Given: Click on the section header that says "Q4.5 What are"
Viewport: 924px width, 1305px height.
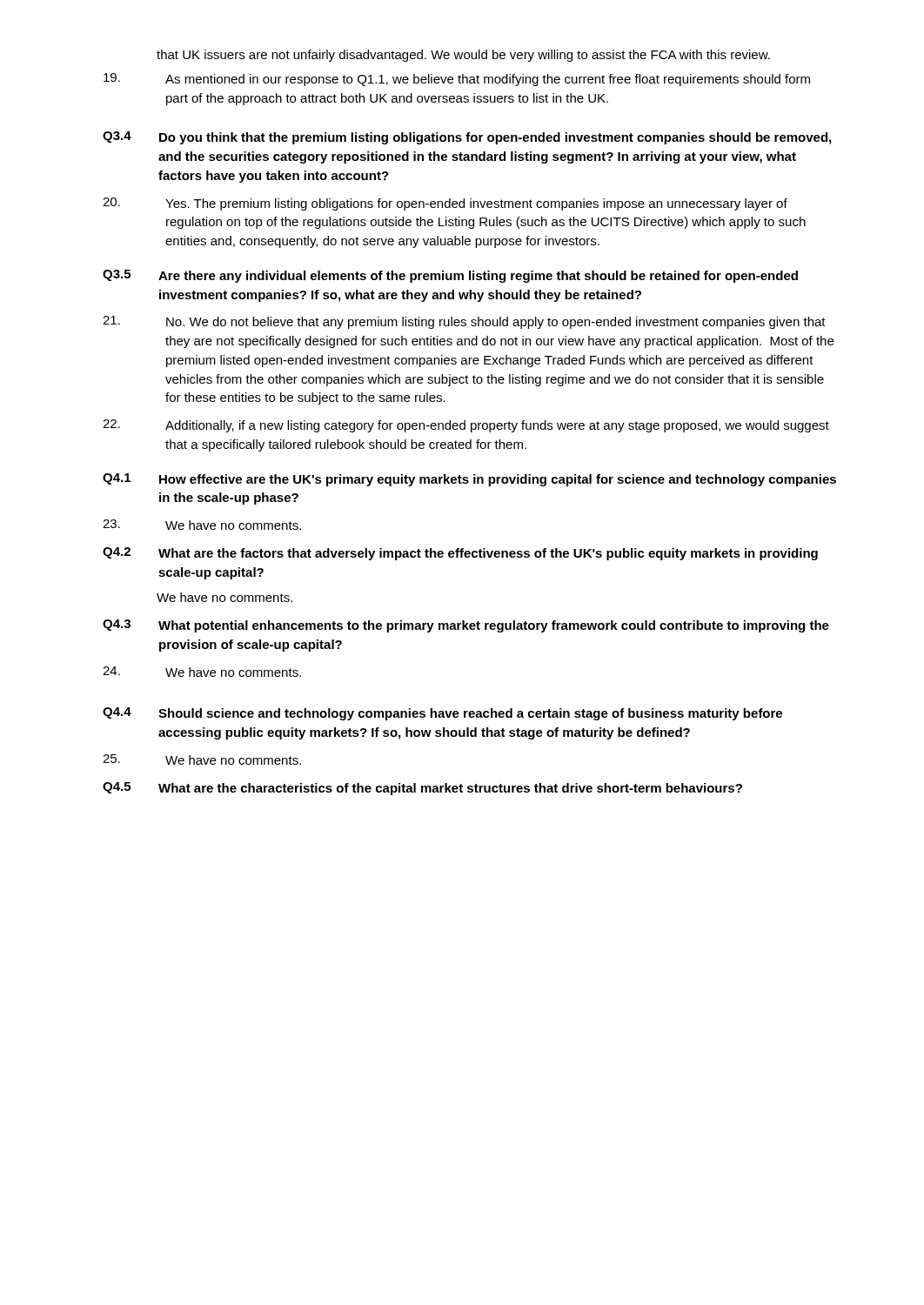Looking at the screenshot, I should 470,788.
